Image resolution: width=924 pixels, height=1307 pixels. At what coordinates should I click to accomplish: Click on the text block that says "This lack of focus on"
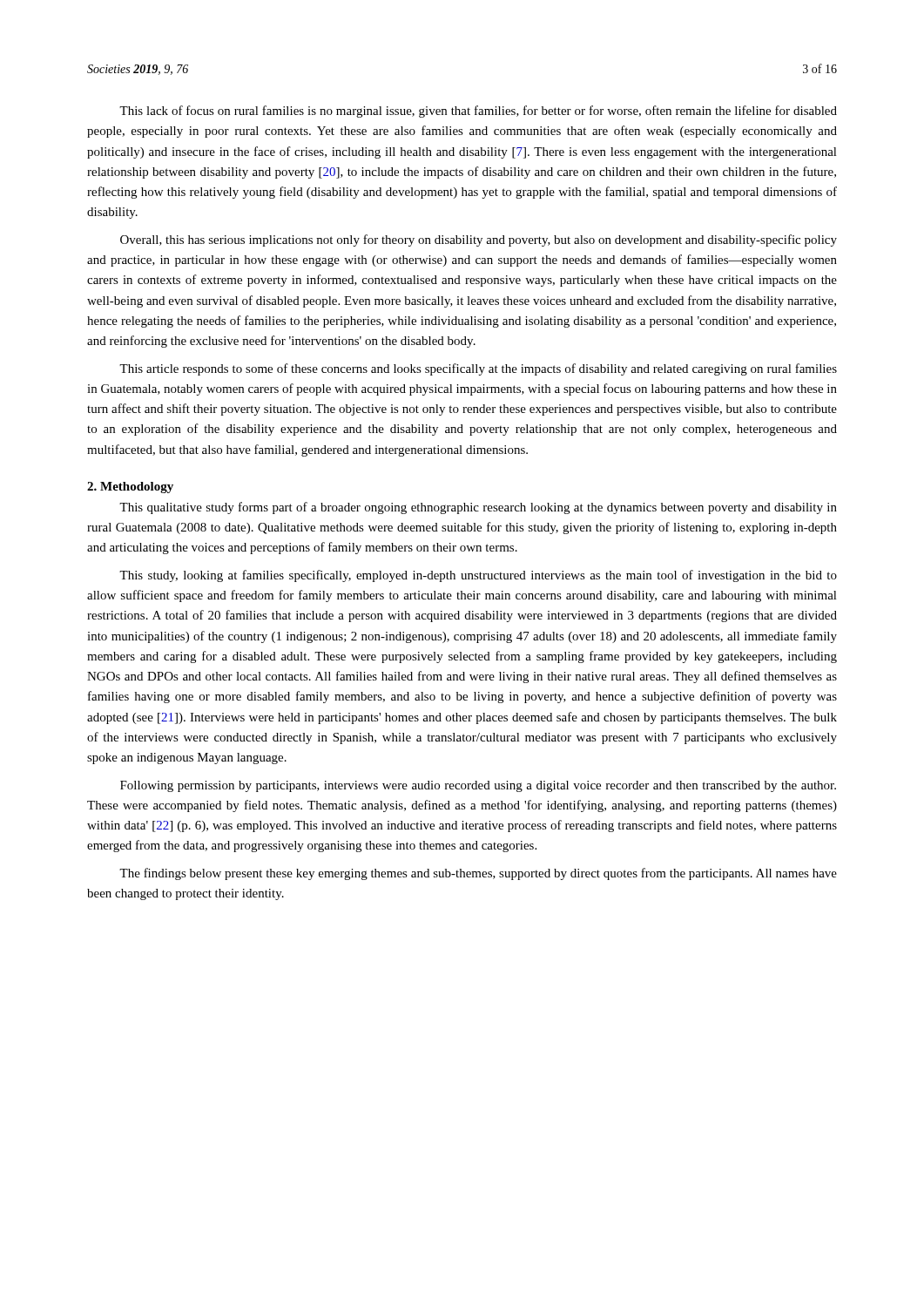[x=462, y=162]
